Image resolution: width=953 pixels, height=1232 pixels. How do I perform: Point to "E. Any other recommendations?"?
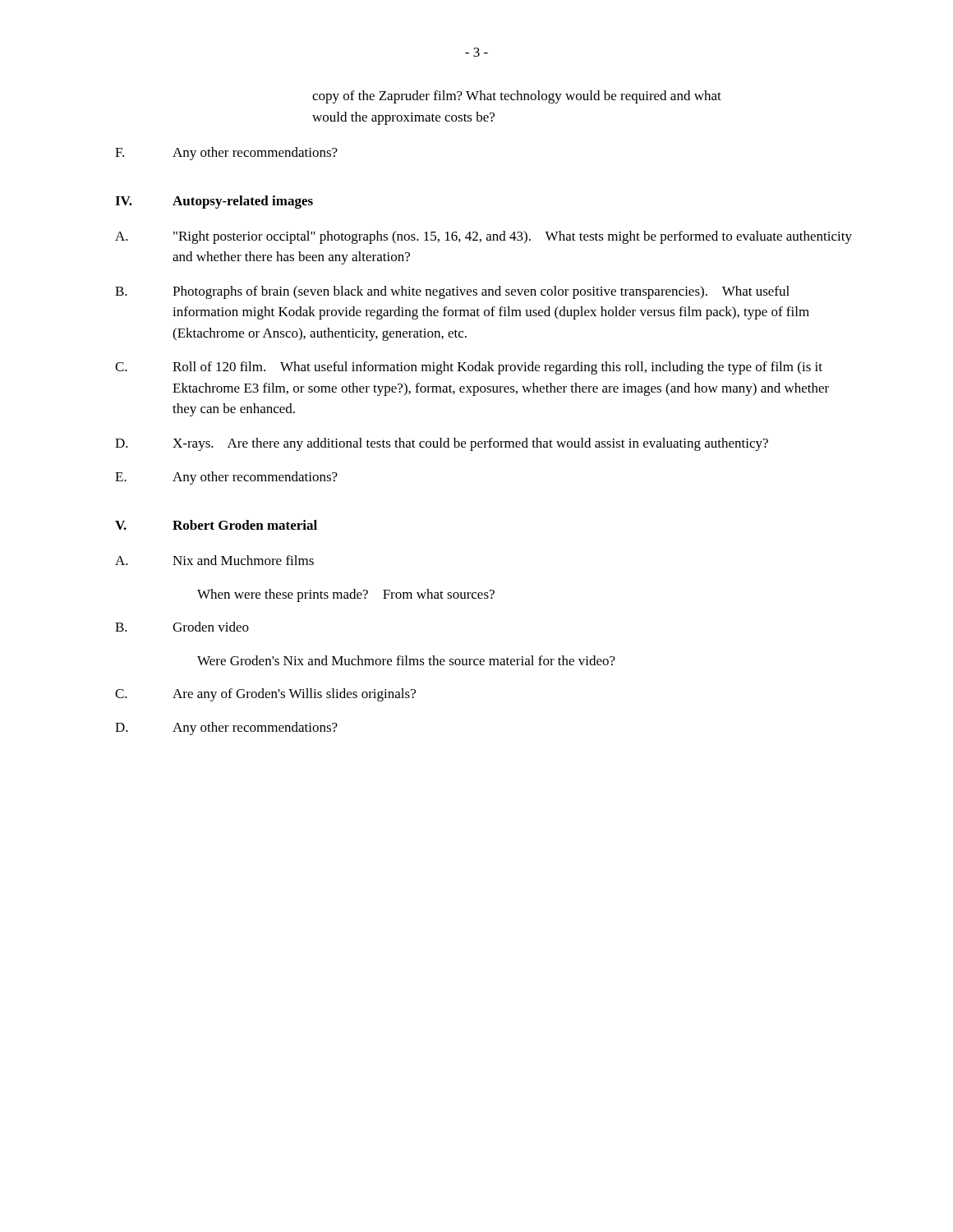[226, 478]
